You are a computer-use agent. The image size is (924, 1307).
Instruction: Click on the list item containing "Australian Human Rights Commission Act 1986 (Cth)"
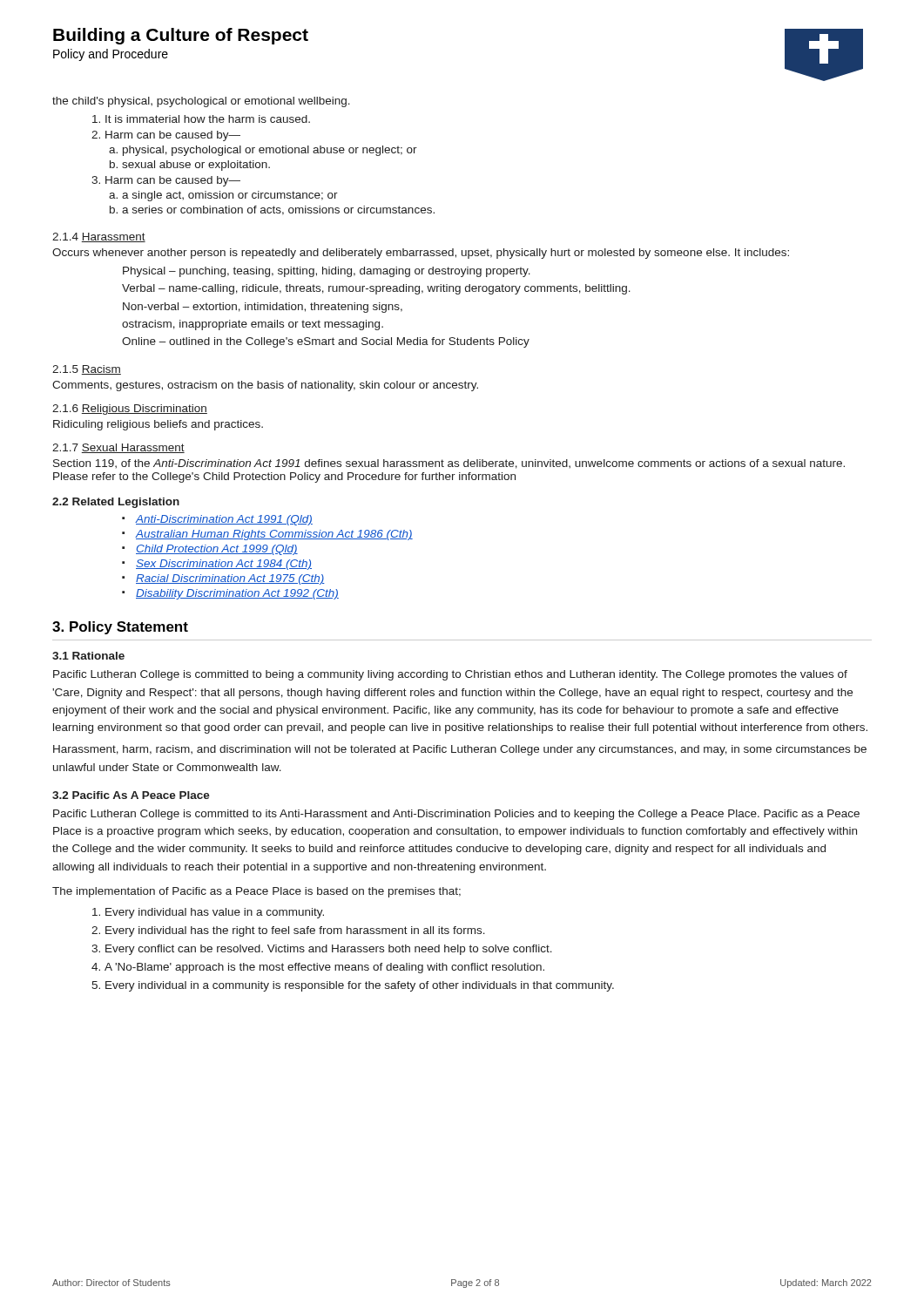(267, 535)
